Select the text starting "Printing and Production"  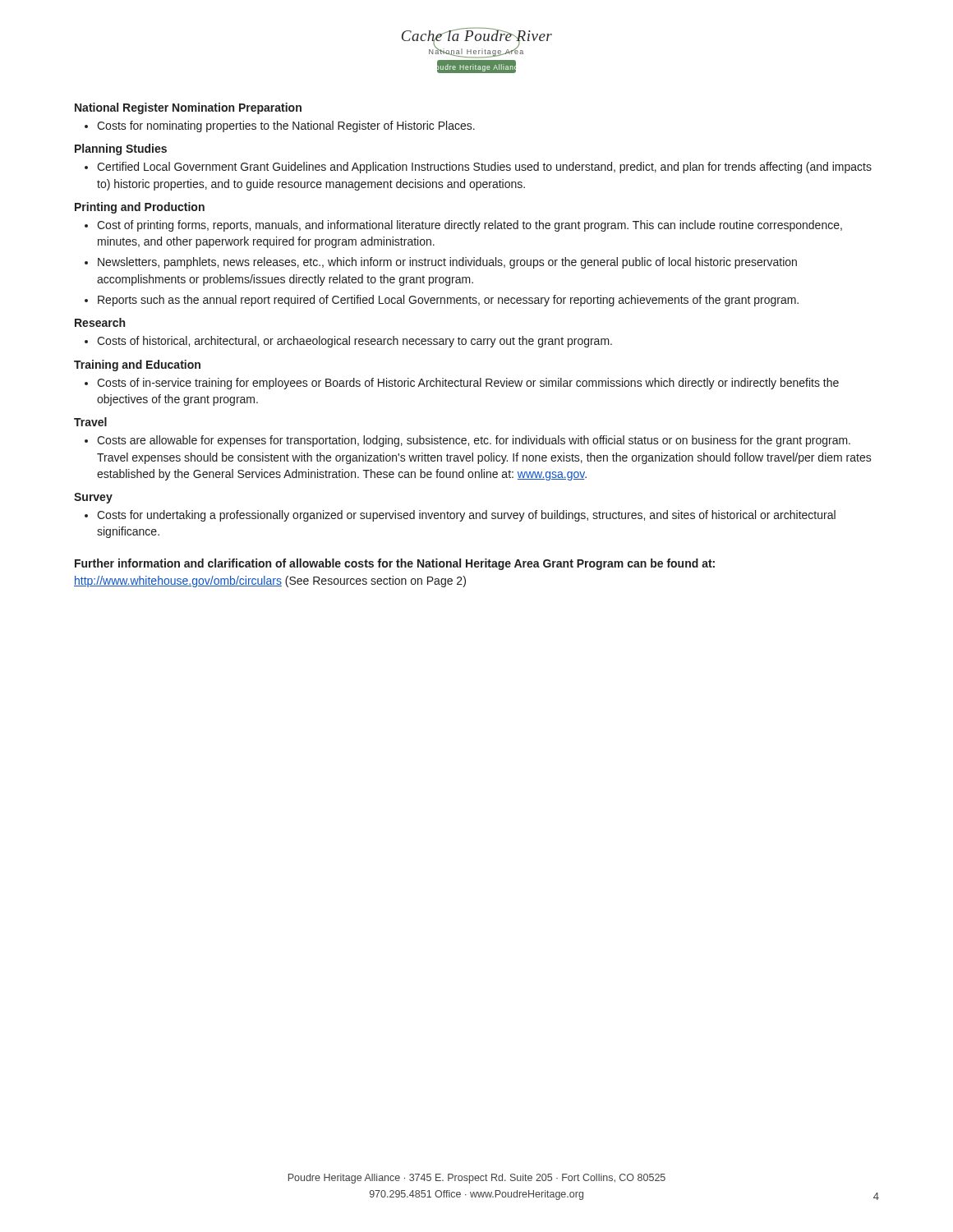point(139,207)
